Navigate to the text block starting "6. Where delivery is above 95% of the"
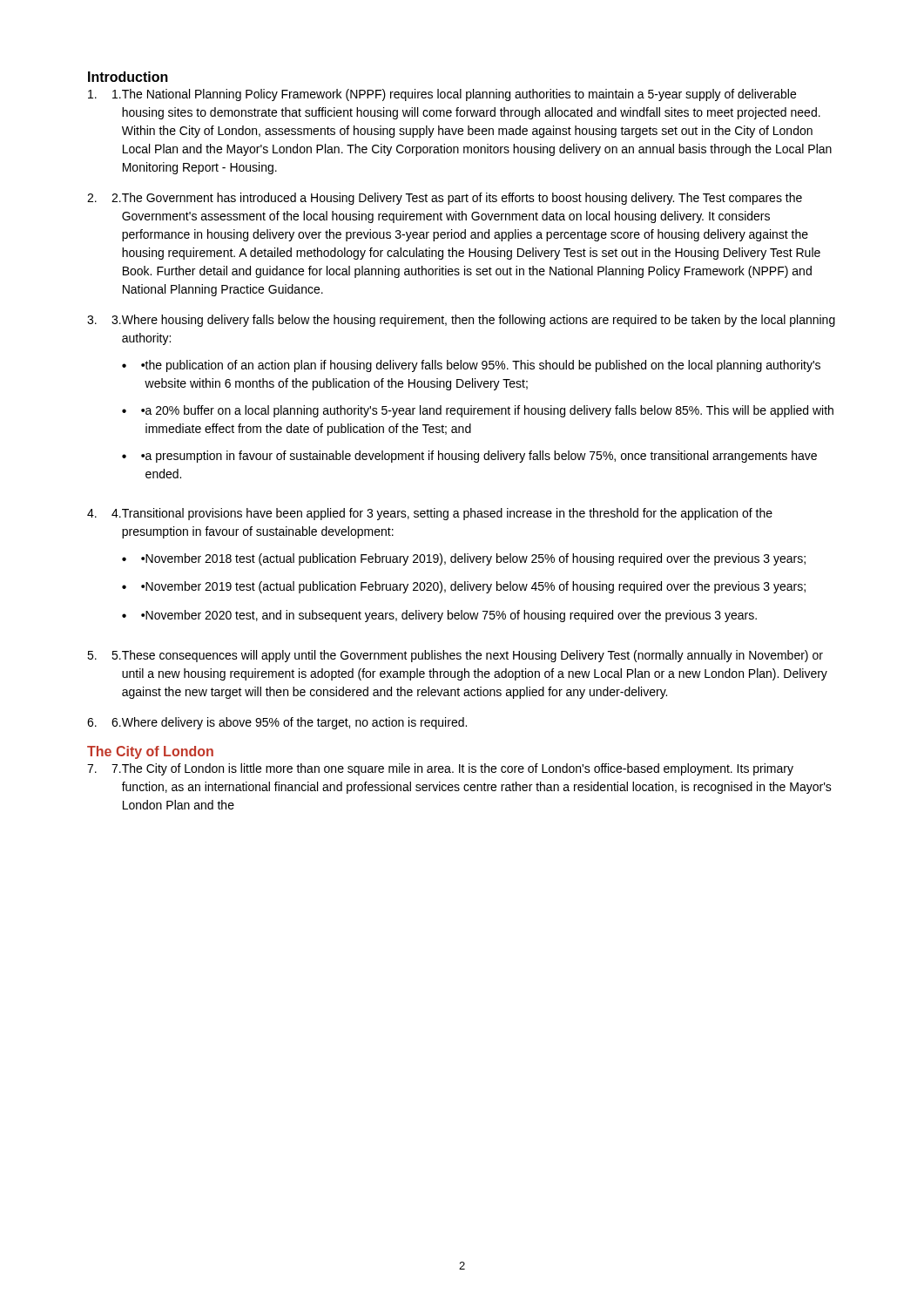The height and width of the screenshot is (1307, 924). click(x=474, y=723)
